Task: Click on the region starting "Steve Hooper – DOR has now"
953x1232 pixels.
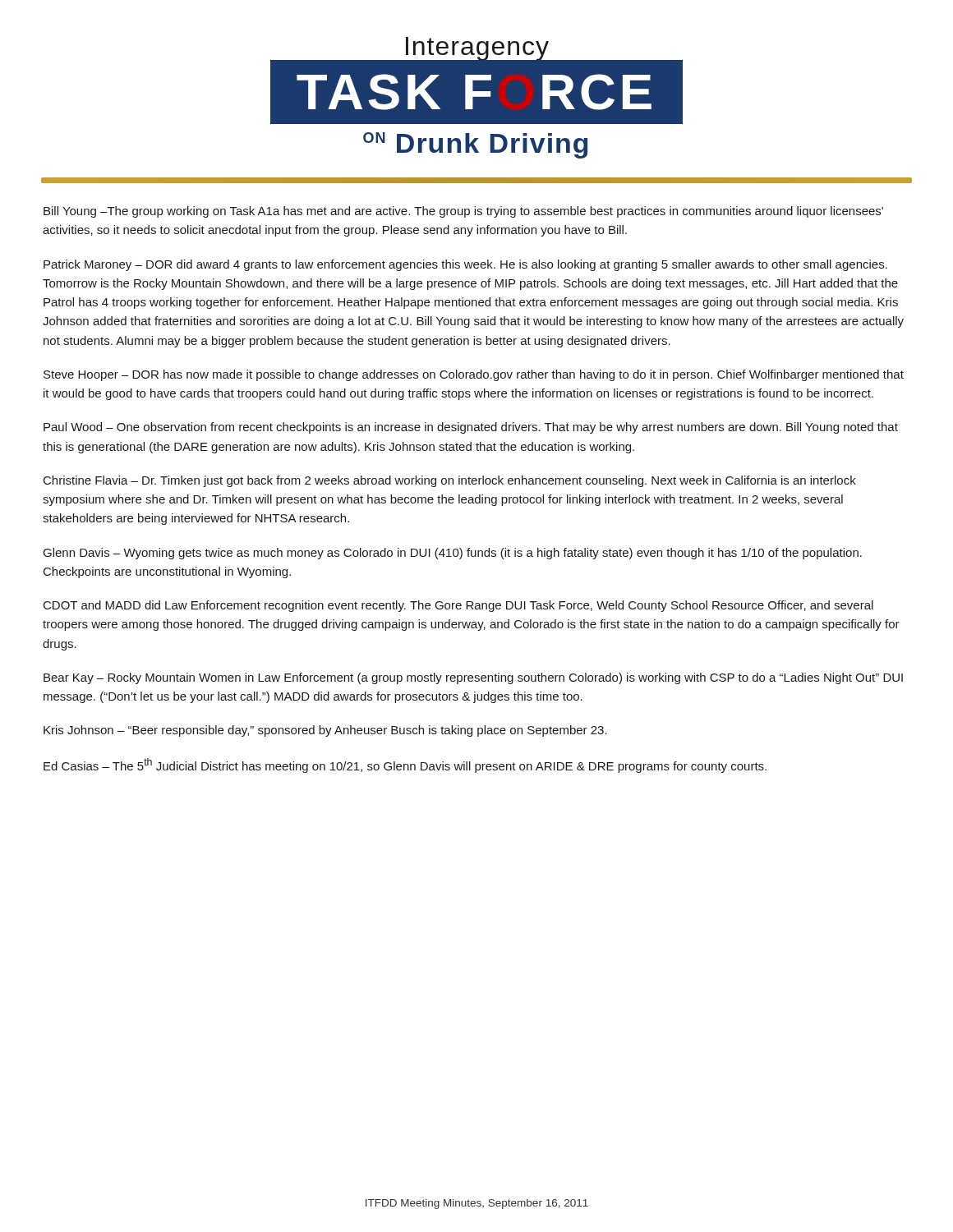Action: pos(473,383)
